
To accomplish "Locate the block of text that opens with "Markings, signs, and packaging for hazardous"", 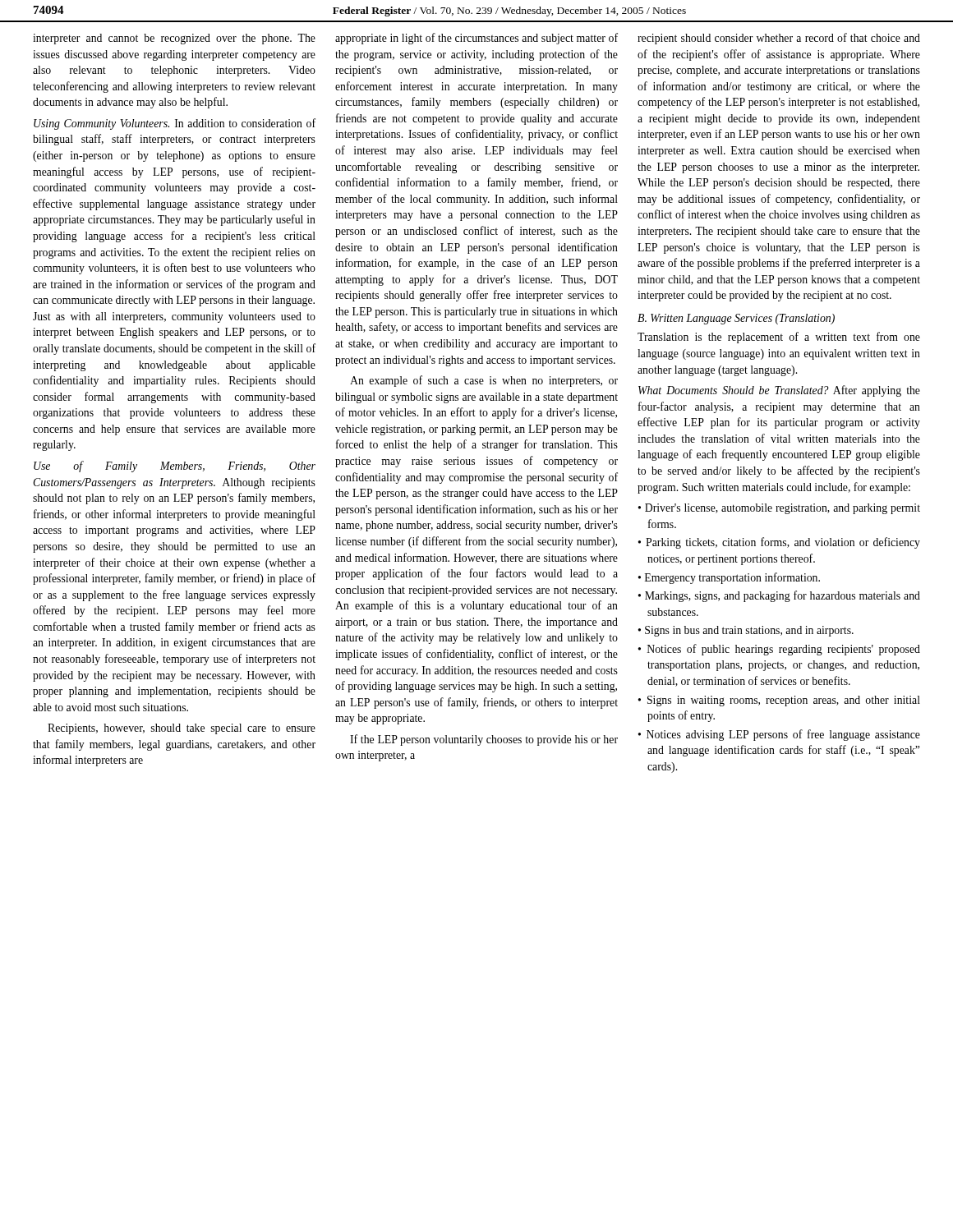I will (x=782, y=604).
